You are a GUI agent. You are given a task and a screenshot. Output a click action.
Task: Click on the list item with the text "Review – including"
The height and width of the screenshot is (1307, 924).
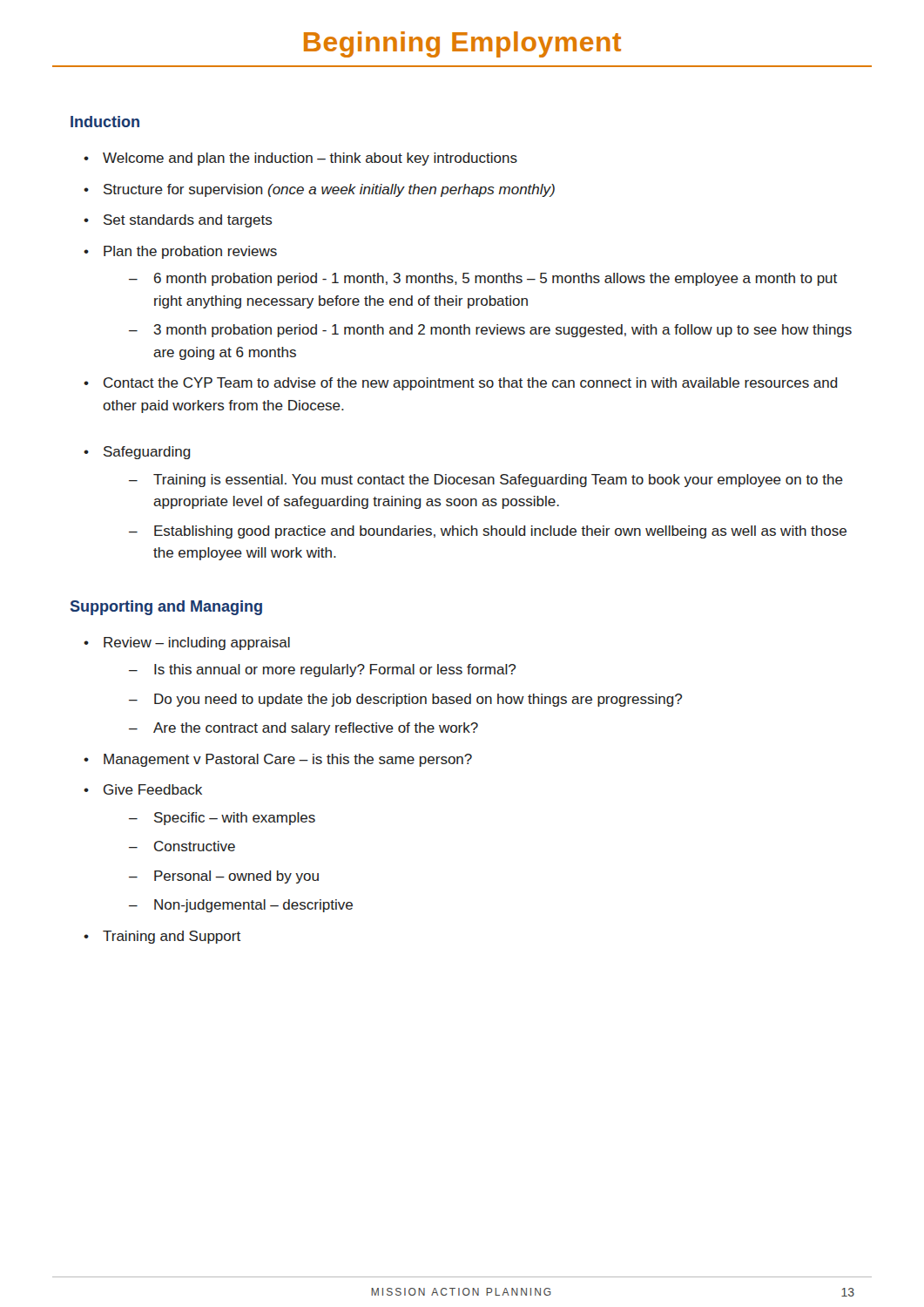coord(479,687)
